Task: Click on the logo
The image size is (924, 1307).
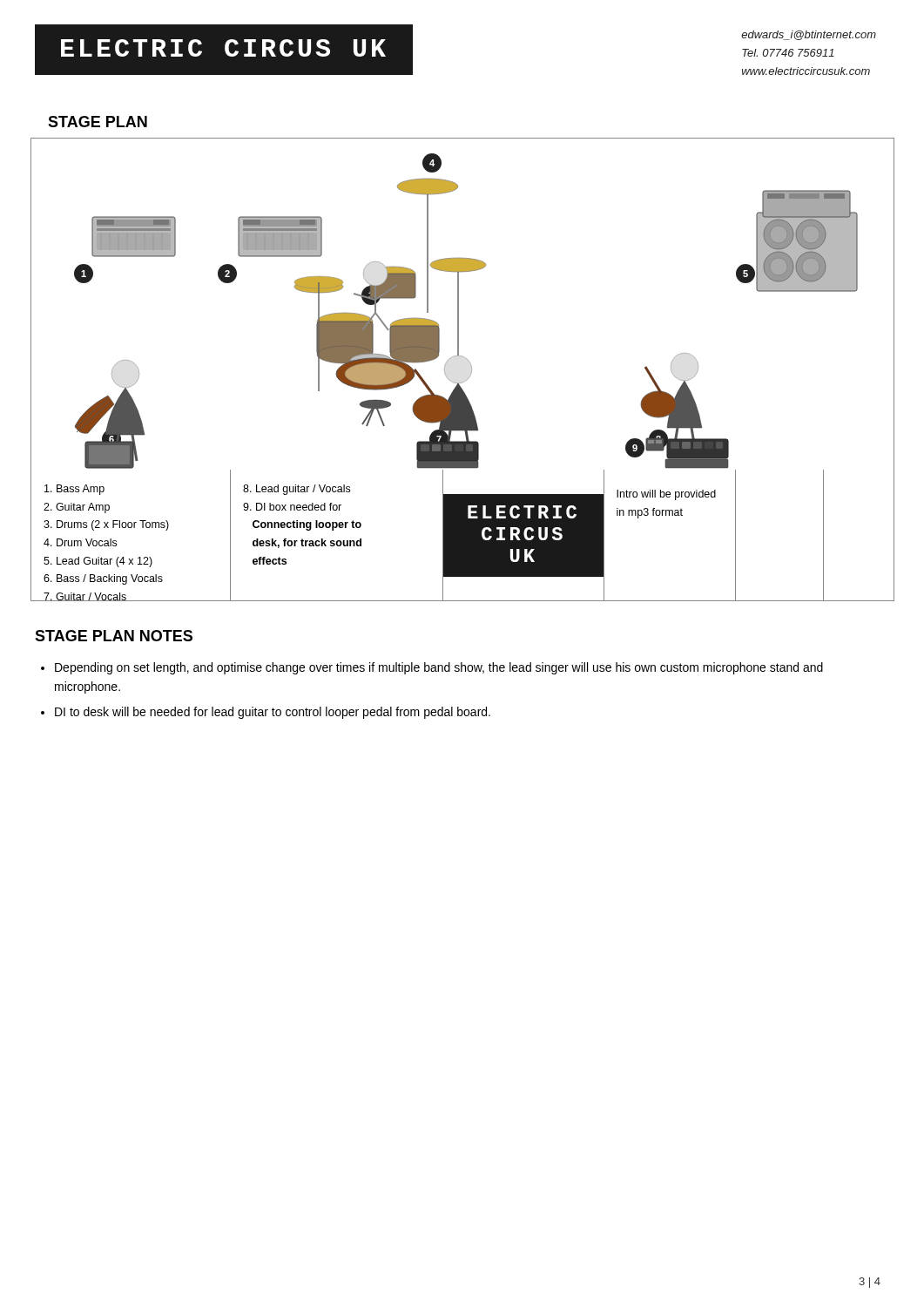Action: coord(224,50)
